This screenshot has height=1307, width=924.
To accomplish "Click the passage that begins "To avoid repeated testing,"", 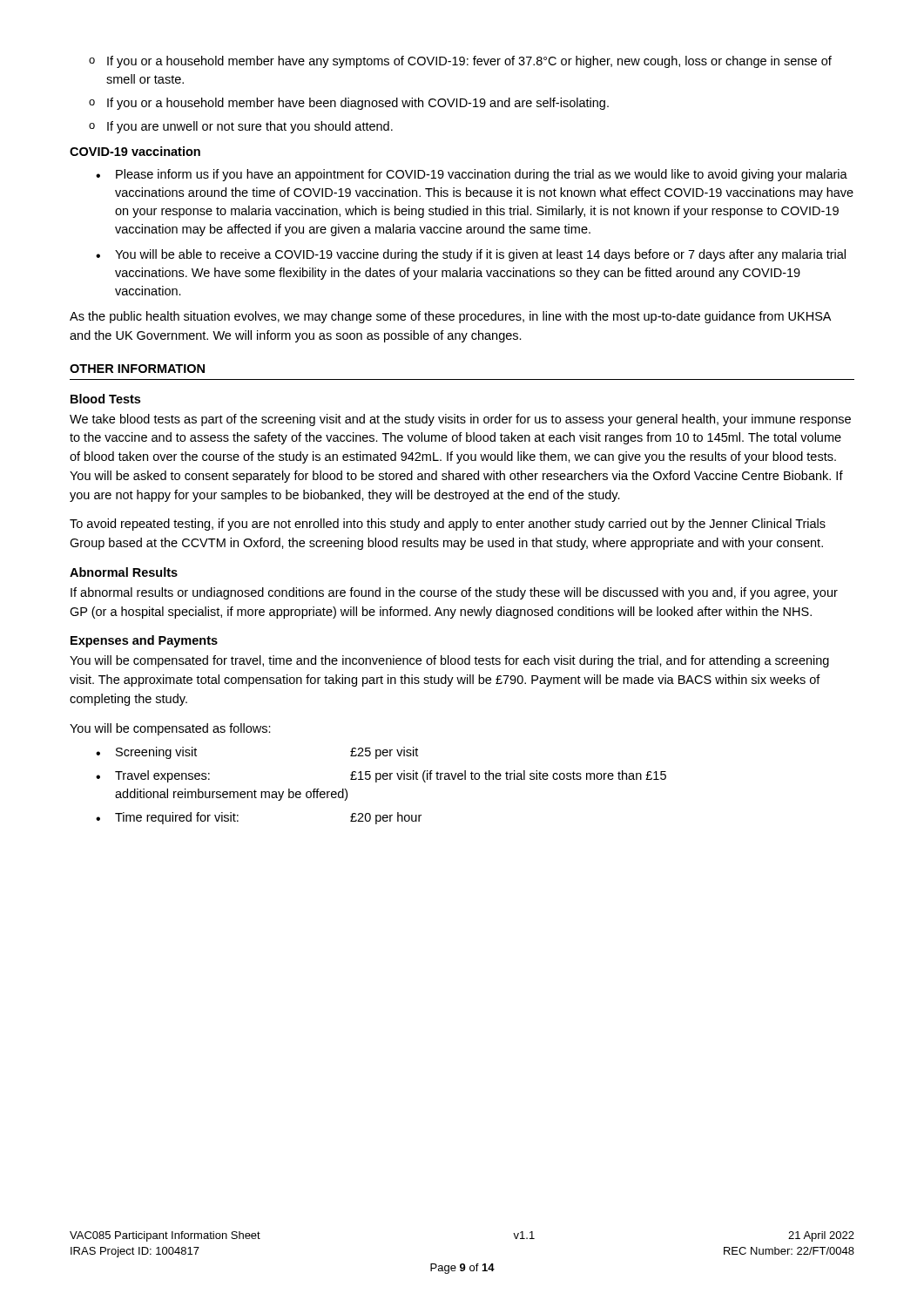I will coord(462,534).
